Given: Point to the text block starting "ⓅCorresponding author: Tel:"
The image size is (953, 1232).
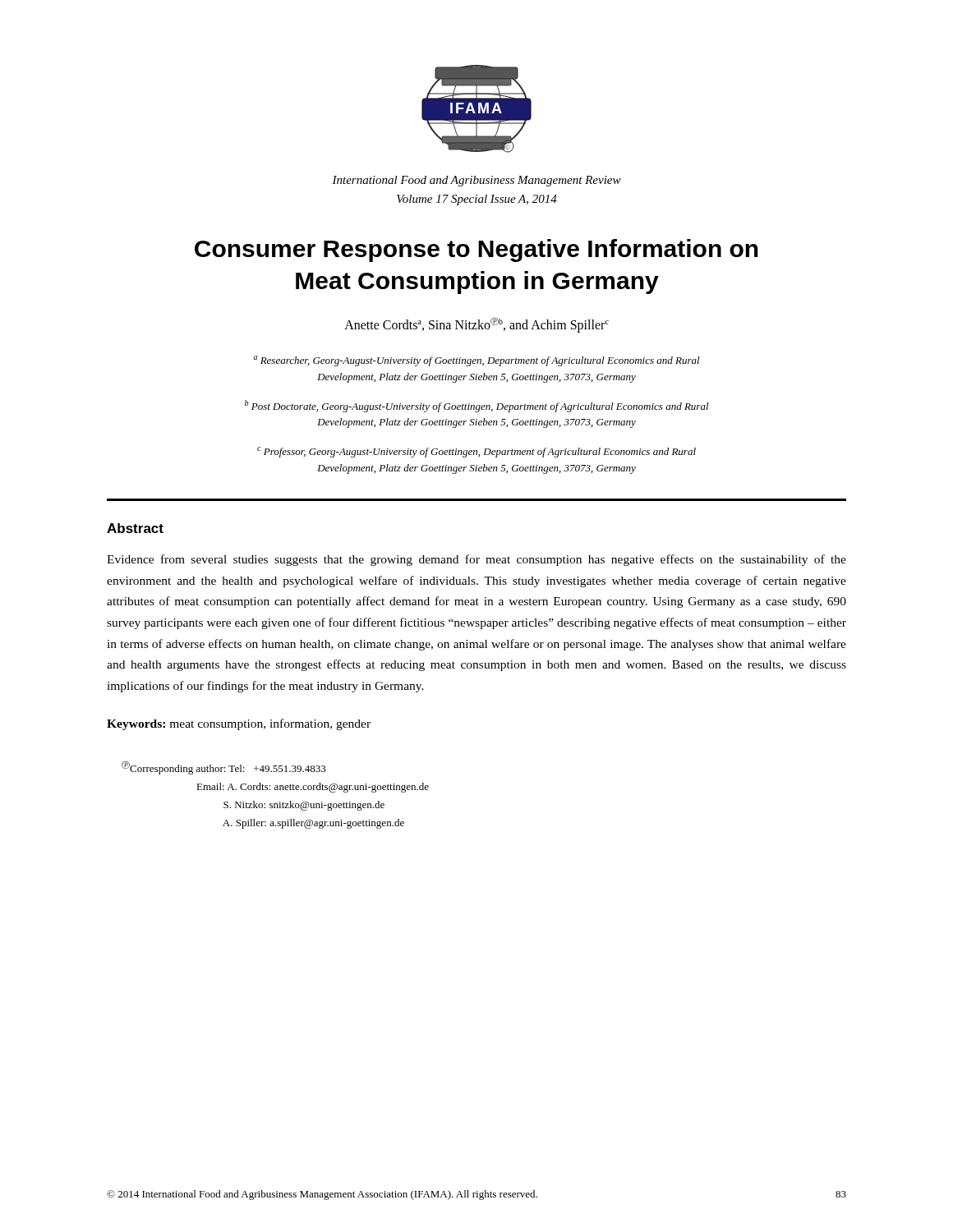Looking at the screenshot, I should point(275,794).
